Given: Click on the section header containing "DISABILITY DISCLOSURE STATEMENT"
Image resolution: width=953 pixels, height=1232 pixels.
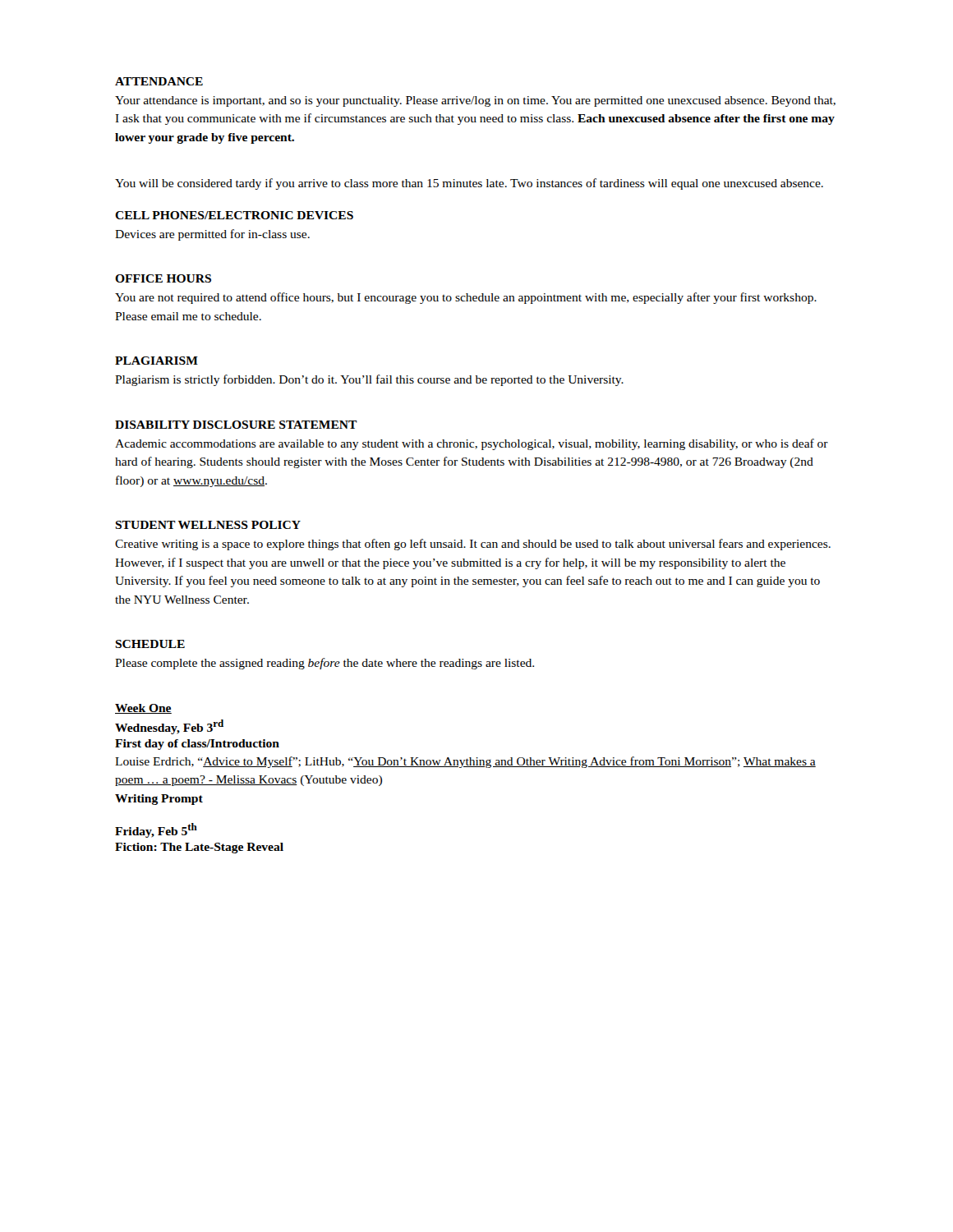Looking at the screenshot, I should coord(236,424).
